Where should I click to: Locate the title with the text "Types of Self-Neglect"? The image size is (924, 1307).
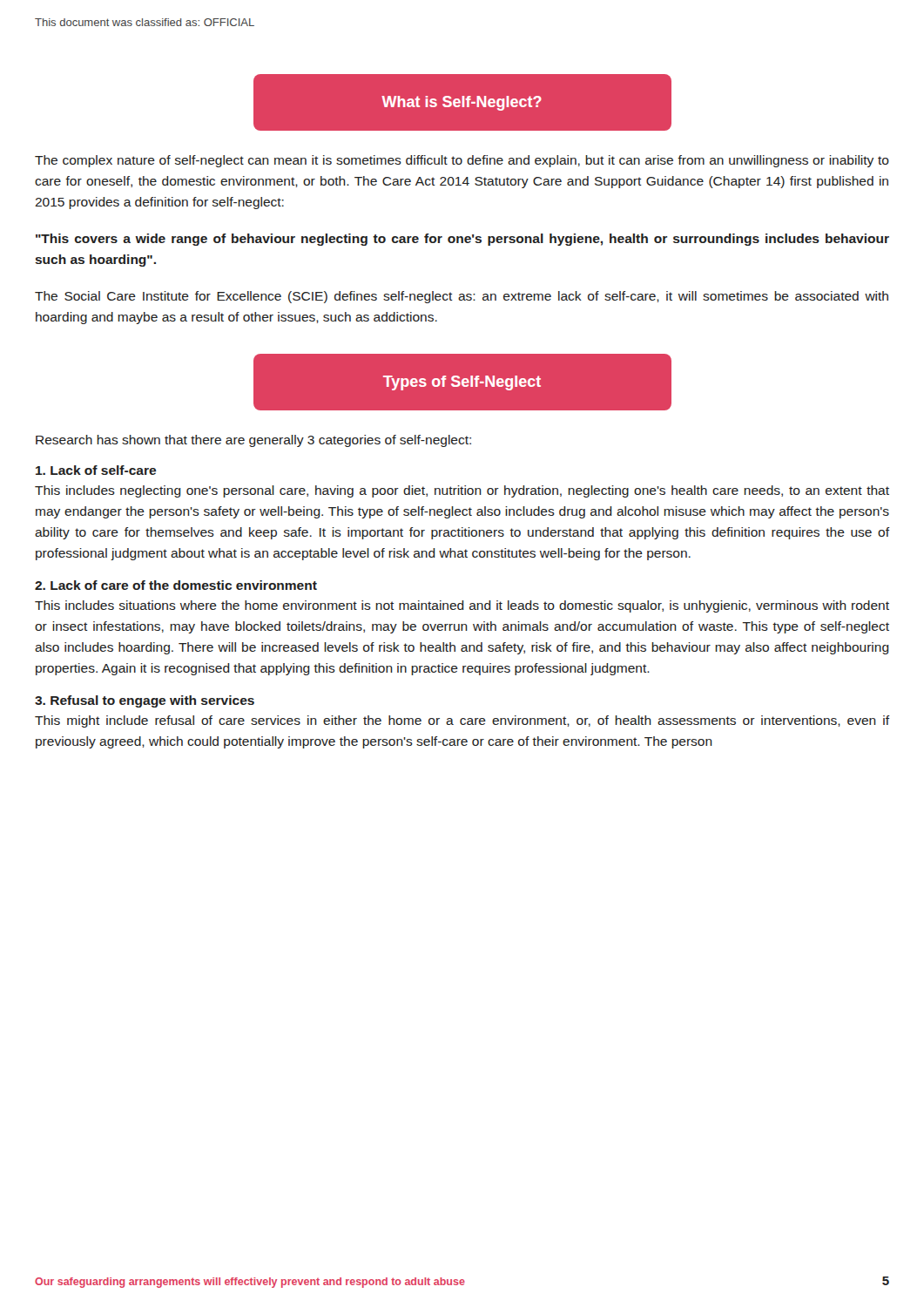462,382
